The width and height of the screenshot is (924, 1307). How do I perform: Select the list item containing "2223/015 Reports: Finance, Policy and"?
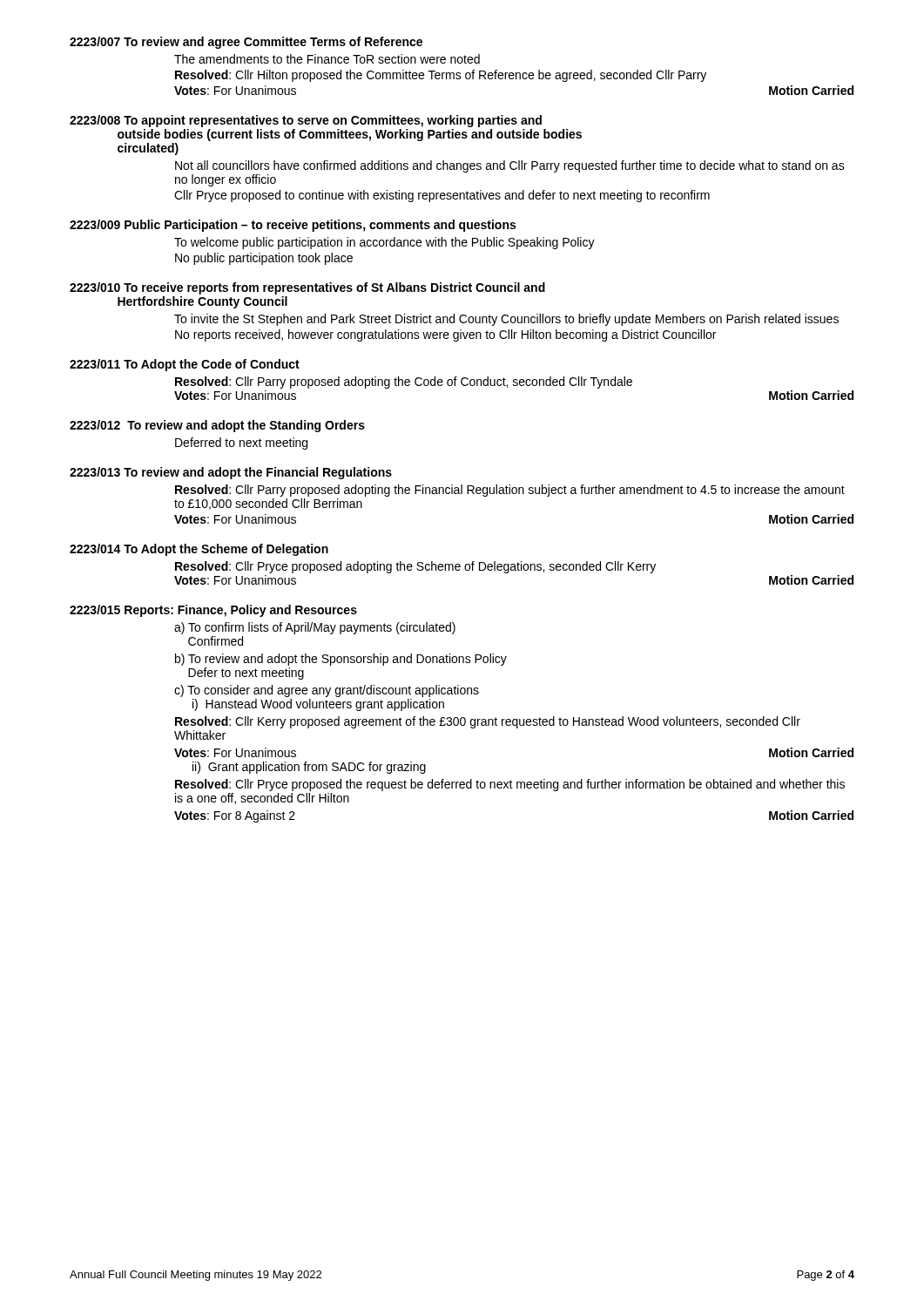pos(462,713)
